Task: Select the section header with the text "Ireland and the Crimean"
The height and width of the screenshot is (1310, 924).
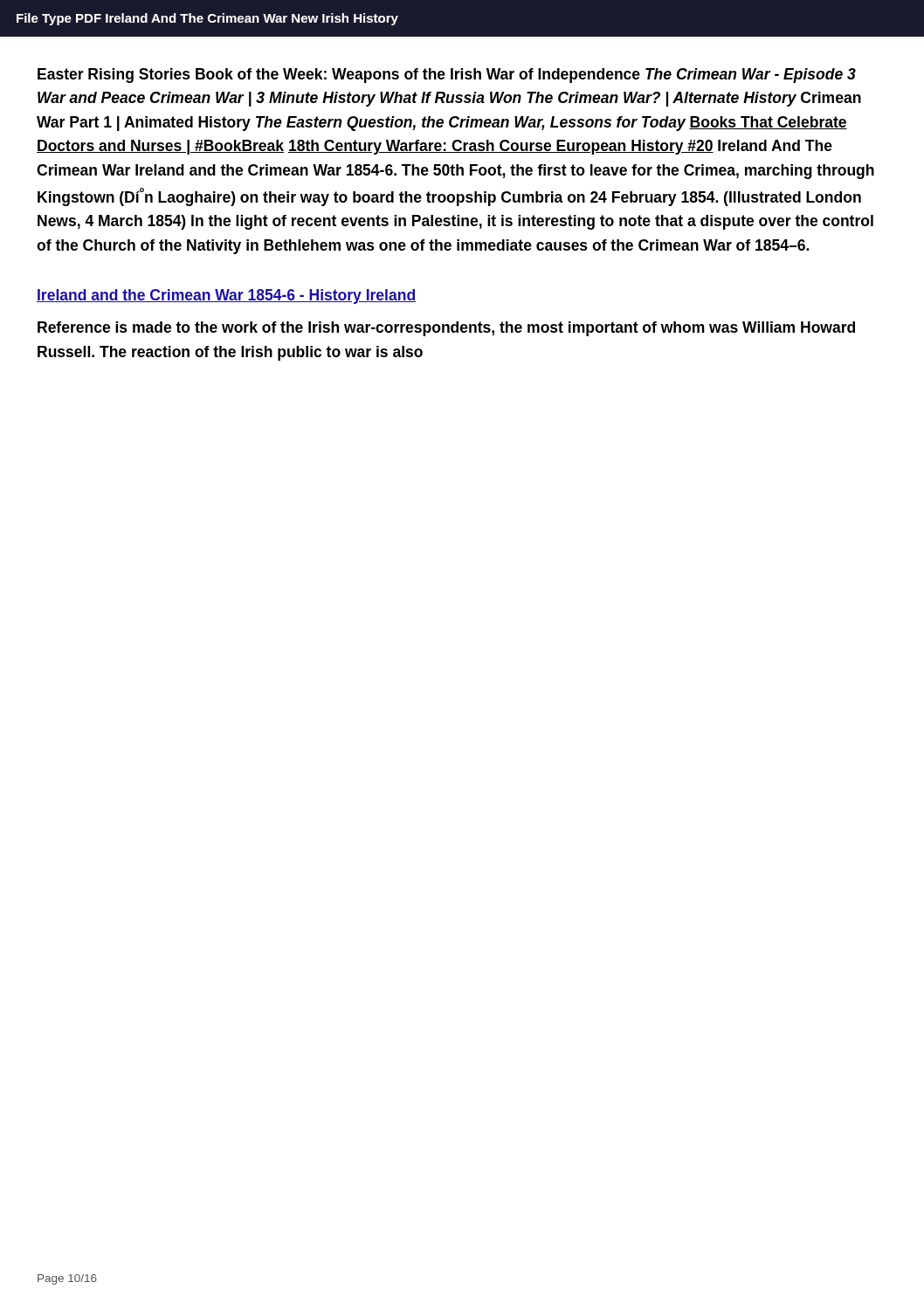Action: [226, 295]
